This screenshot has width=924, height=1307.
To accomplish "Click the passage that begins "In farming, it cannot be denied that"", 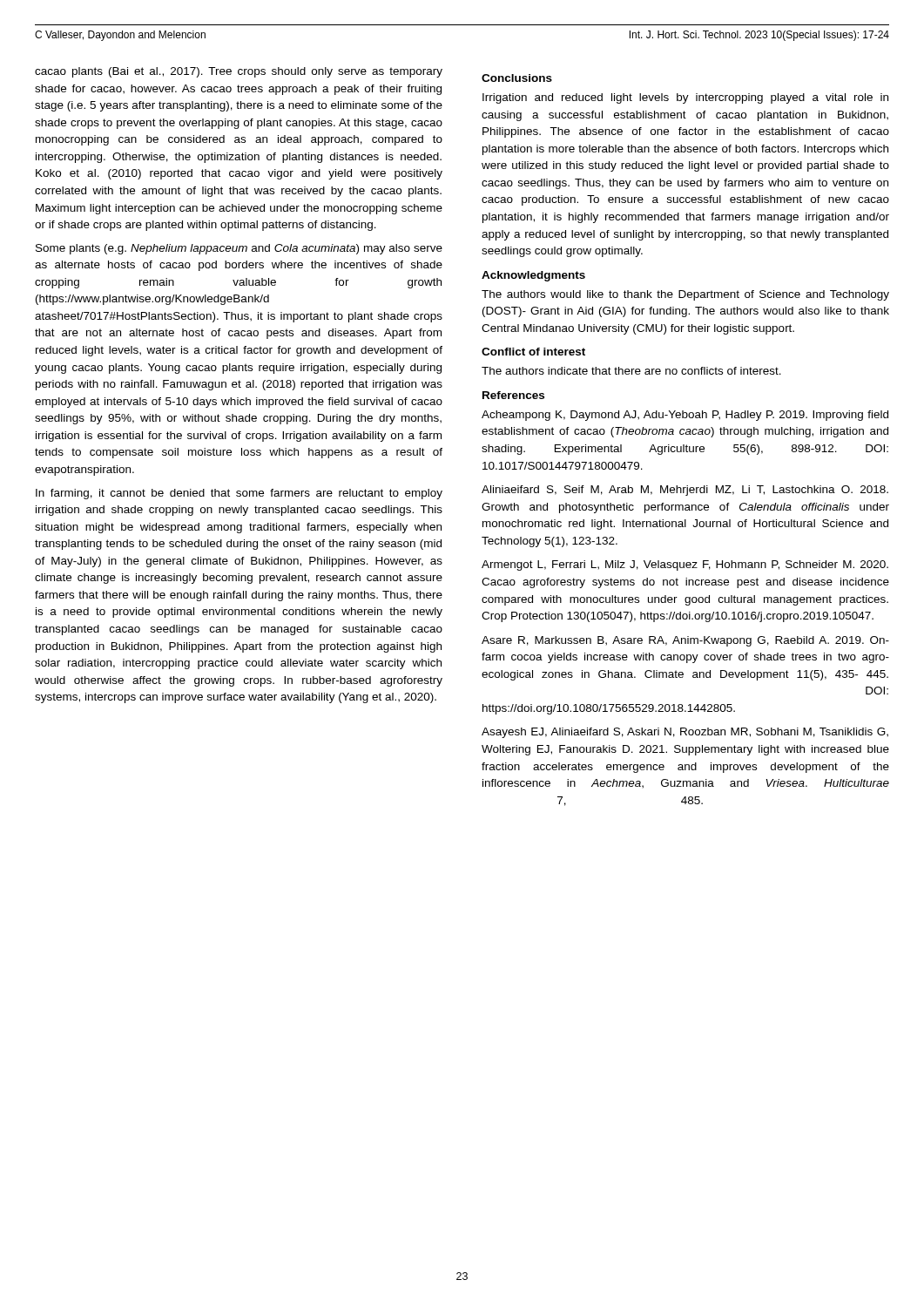I will pos(239,595).
